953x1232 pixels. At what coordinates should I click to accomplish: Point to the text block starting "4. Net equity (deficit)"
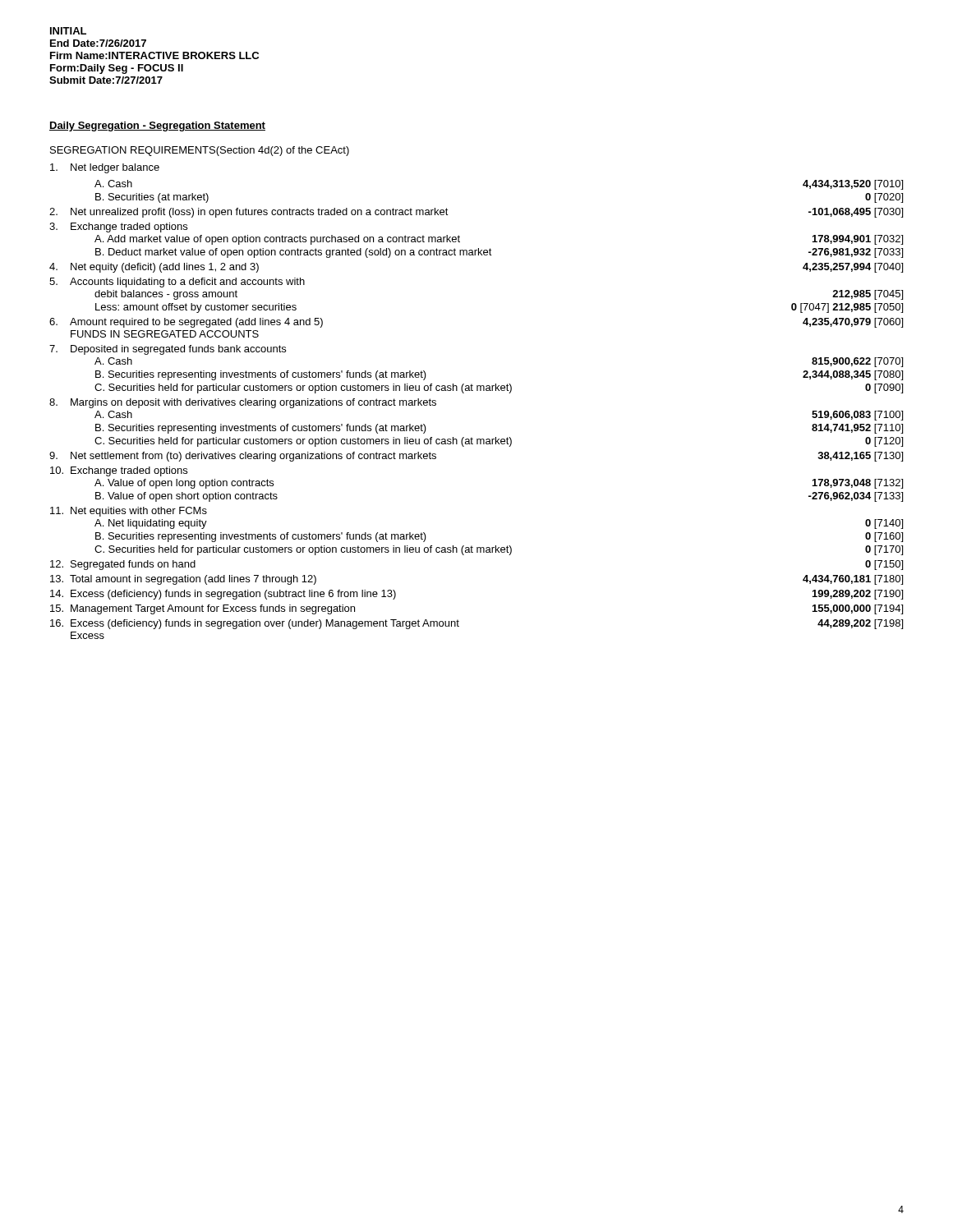point(476,266)
